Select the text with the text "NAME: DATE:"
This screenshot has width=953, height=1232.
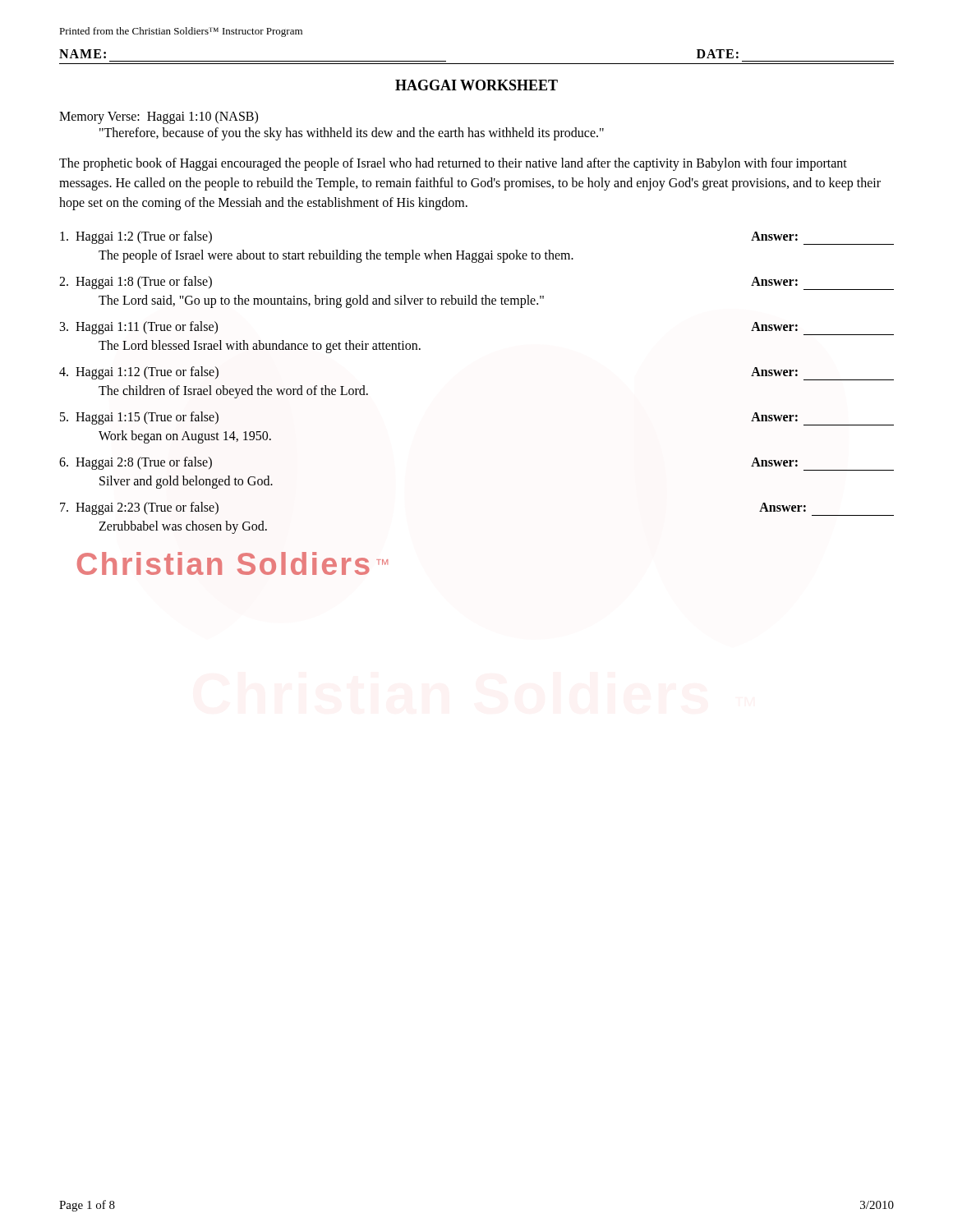(x=476, y=54)
